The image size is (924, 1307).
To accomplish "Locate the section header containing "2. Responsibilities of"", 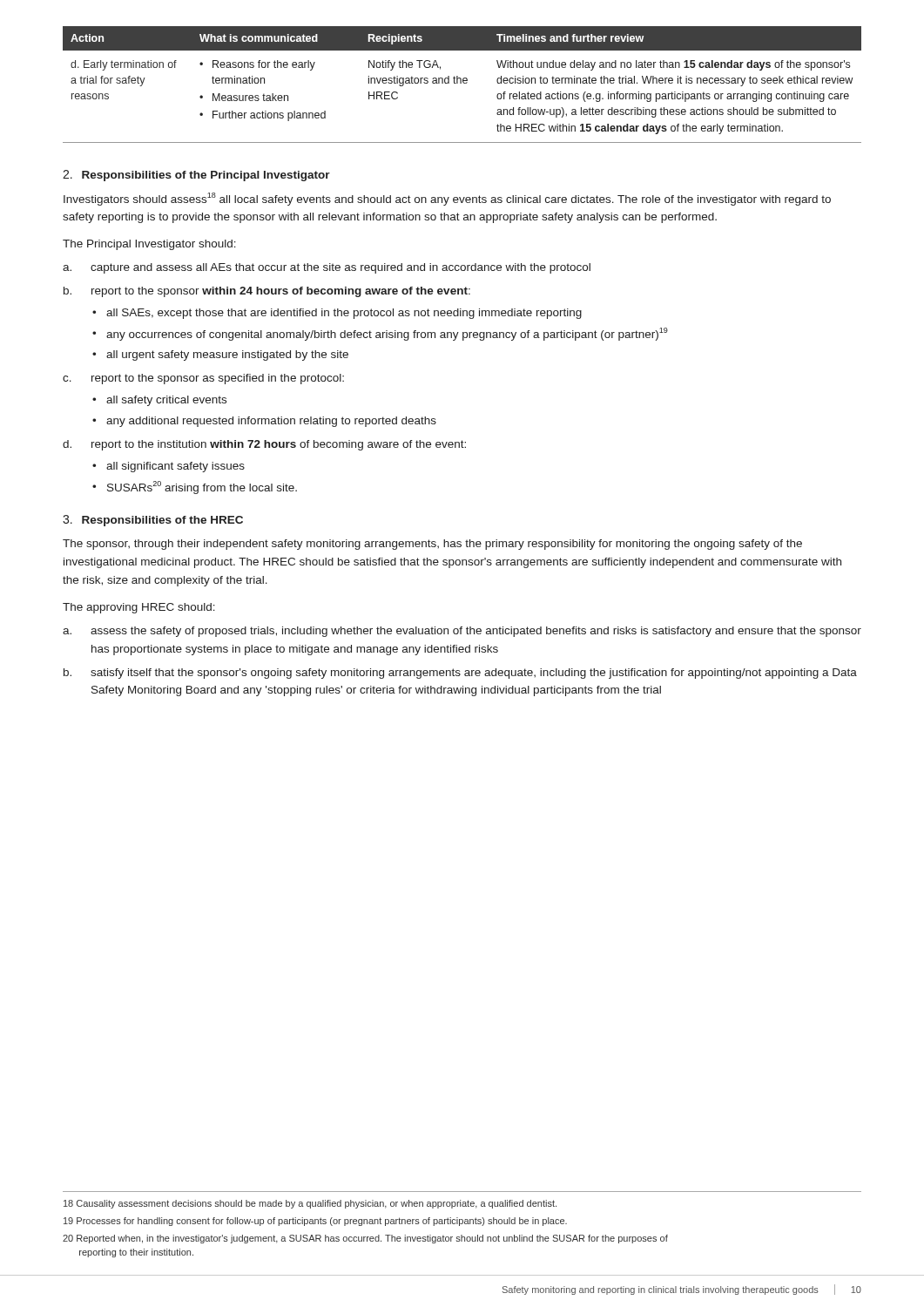I will [x=196, y=174].
